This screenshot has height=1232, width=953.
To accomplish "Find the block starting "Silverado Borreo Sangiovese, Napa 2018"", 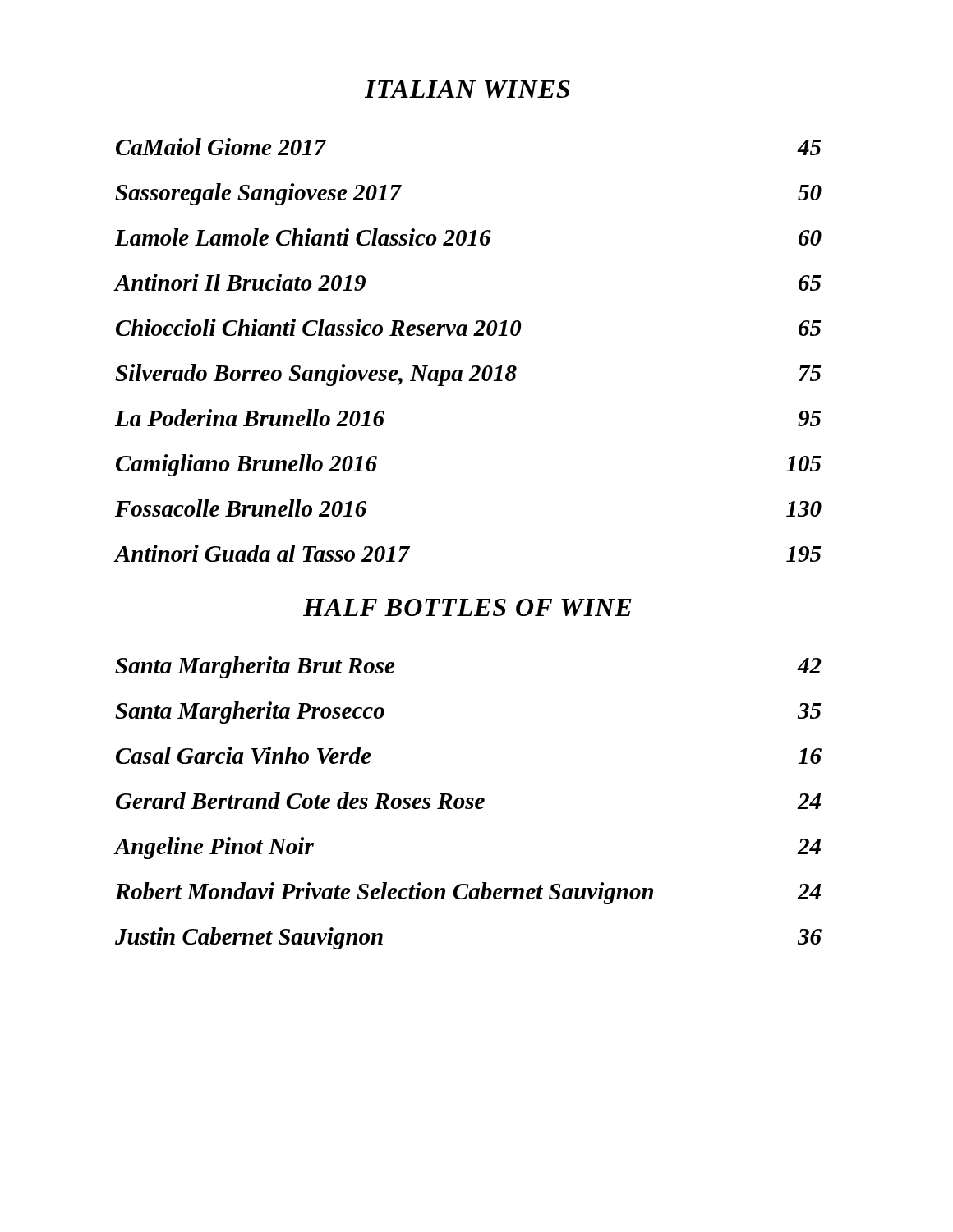I will point(468,373).
